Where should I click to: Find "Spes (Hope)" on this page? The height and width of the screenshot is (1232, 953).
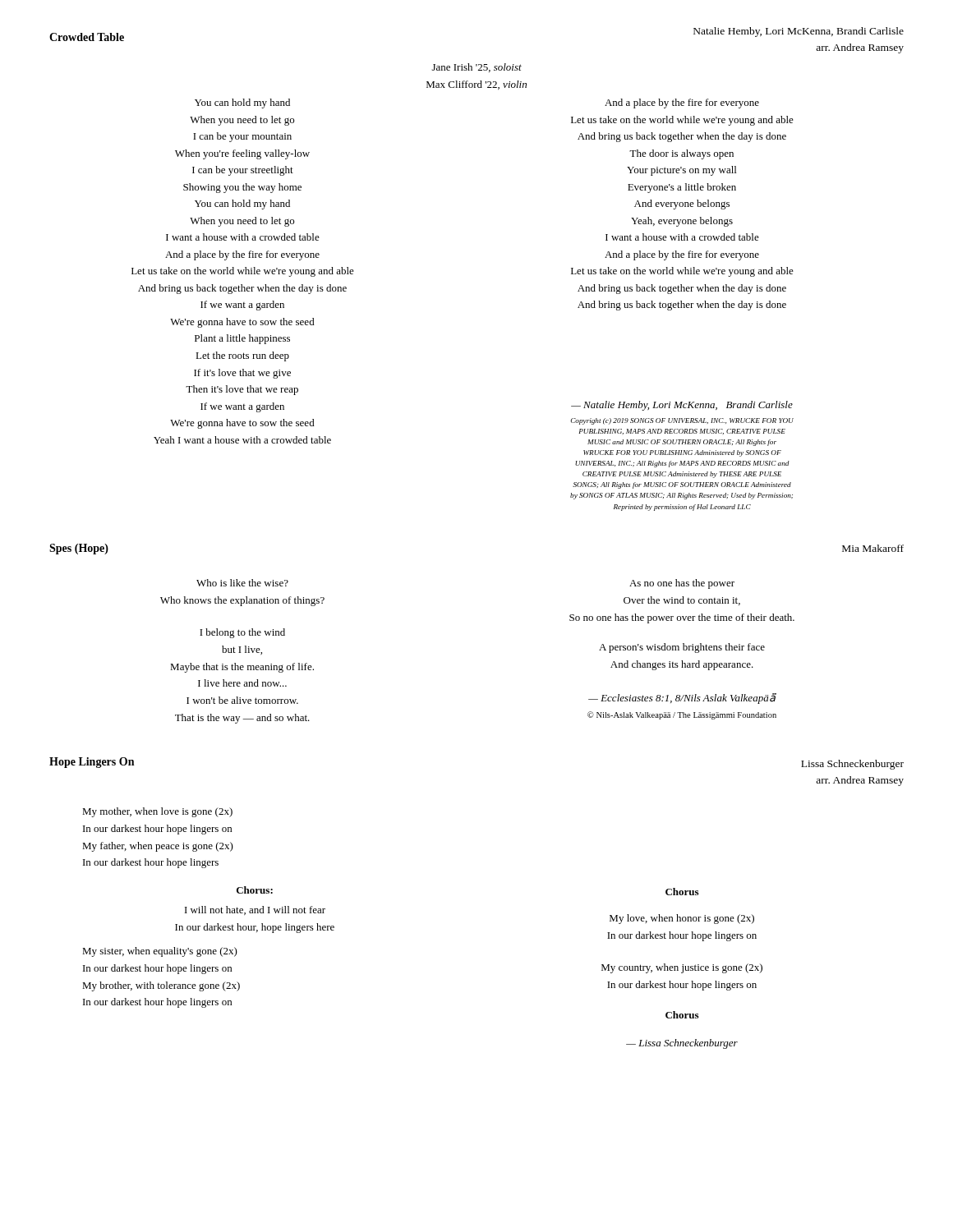click(79, 548)
